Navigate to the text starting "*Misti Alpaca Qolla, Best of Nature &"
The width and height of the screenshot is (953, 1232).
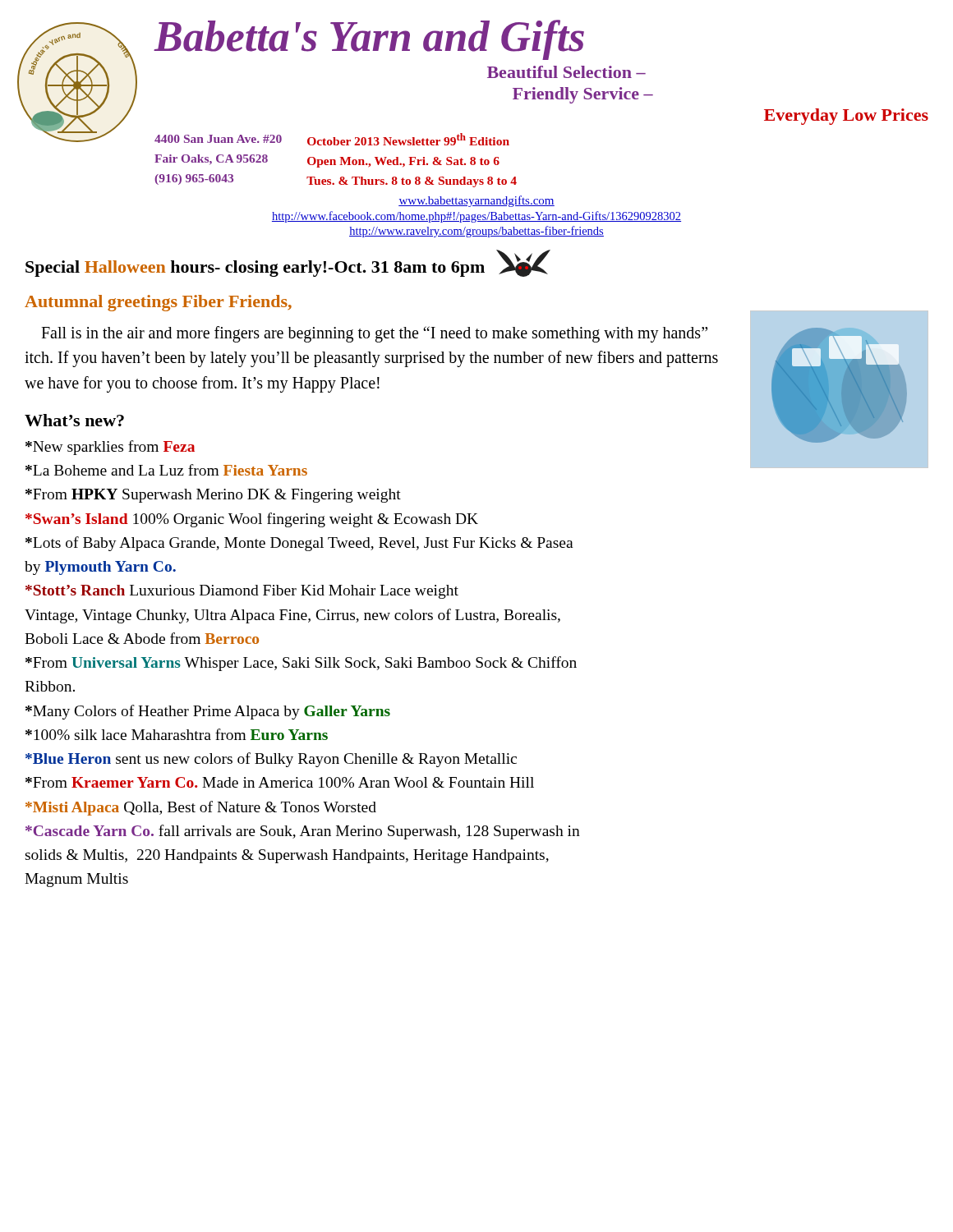pyautogui.click(x=200, y=807)
